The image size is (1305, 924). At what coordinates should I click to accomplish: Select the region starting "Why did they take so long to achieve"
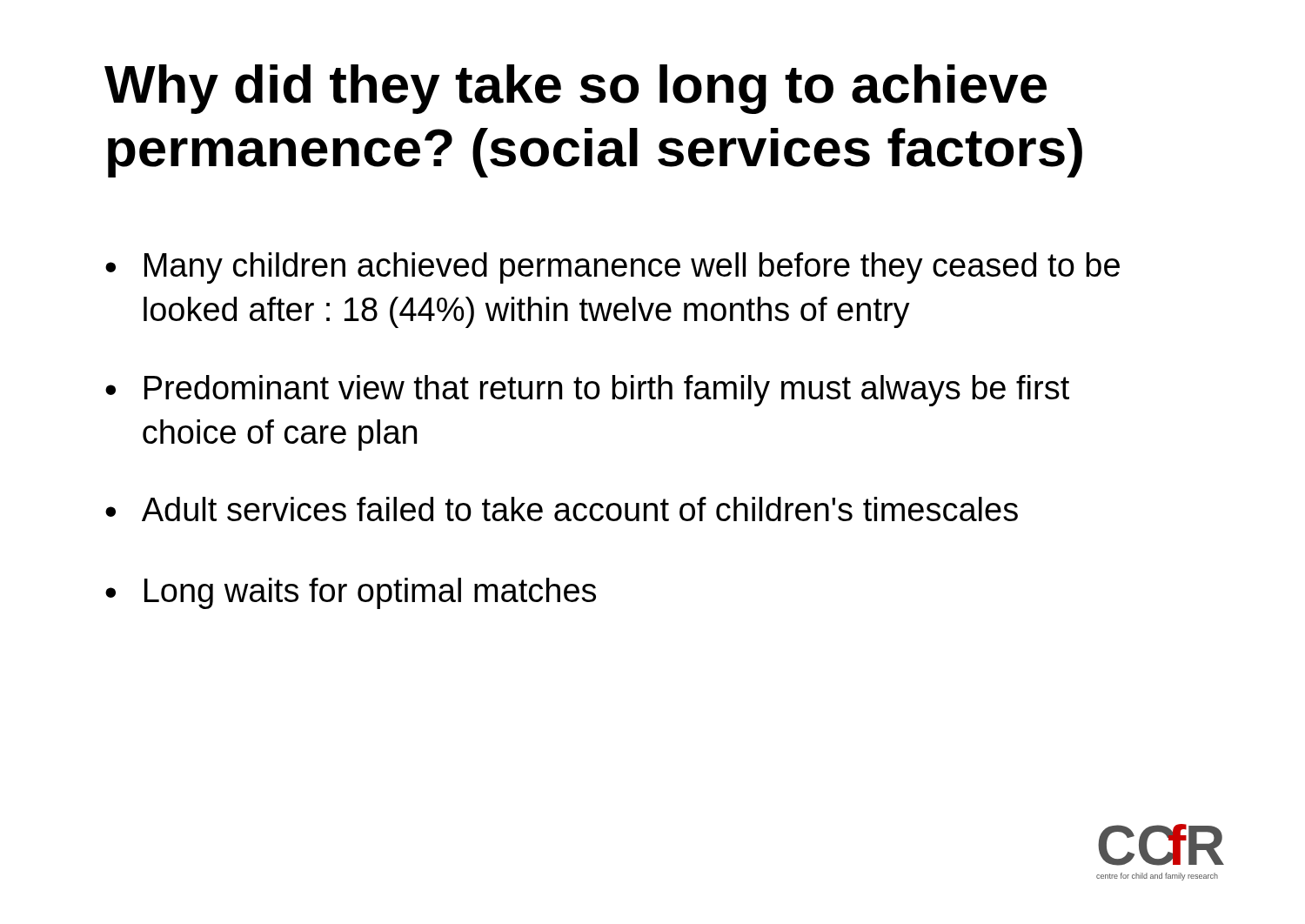(x=626, y=116)
